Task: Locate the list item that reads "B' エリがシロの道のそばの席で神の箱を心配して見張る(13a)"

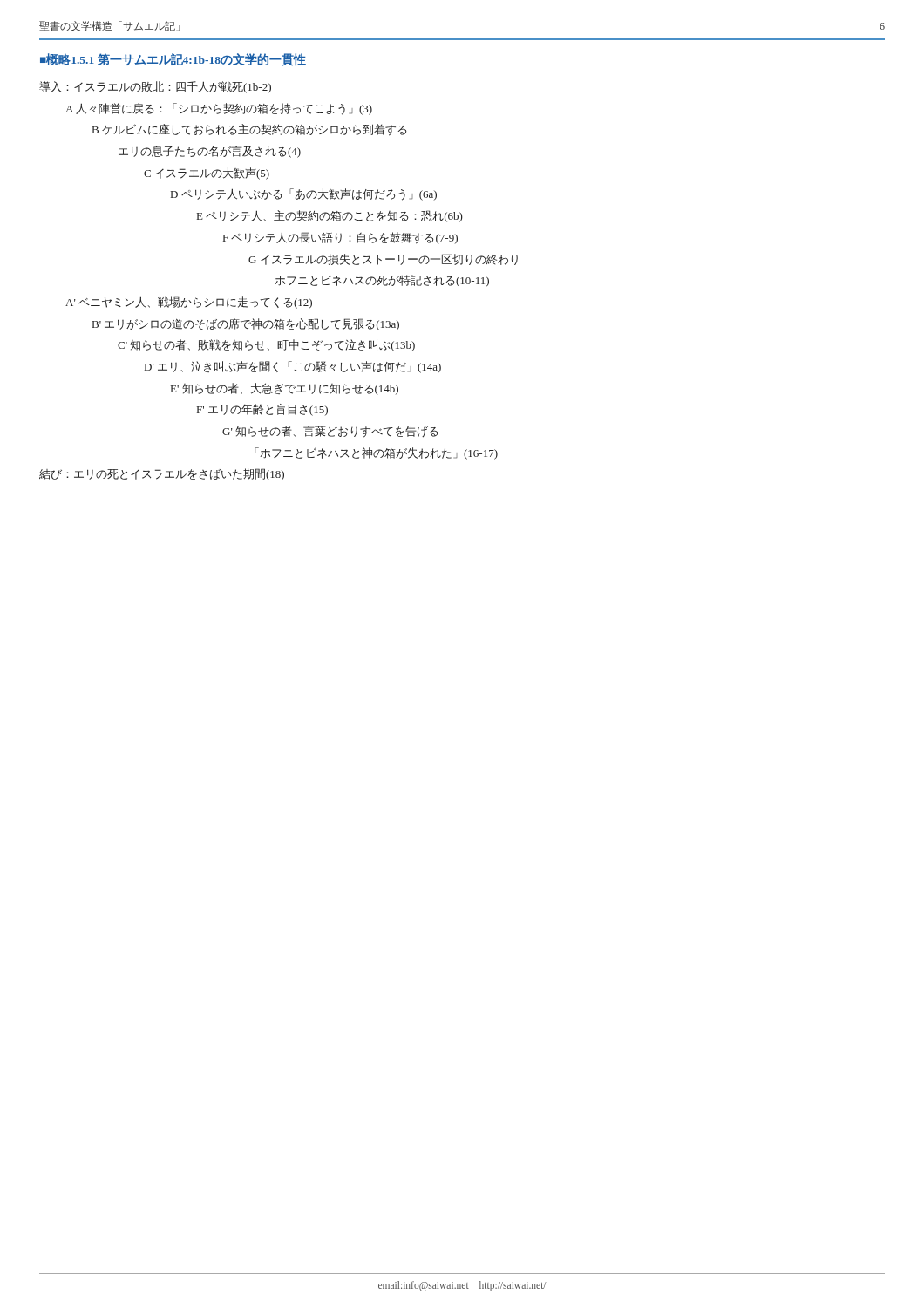Action: 246,324
